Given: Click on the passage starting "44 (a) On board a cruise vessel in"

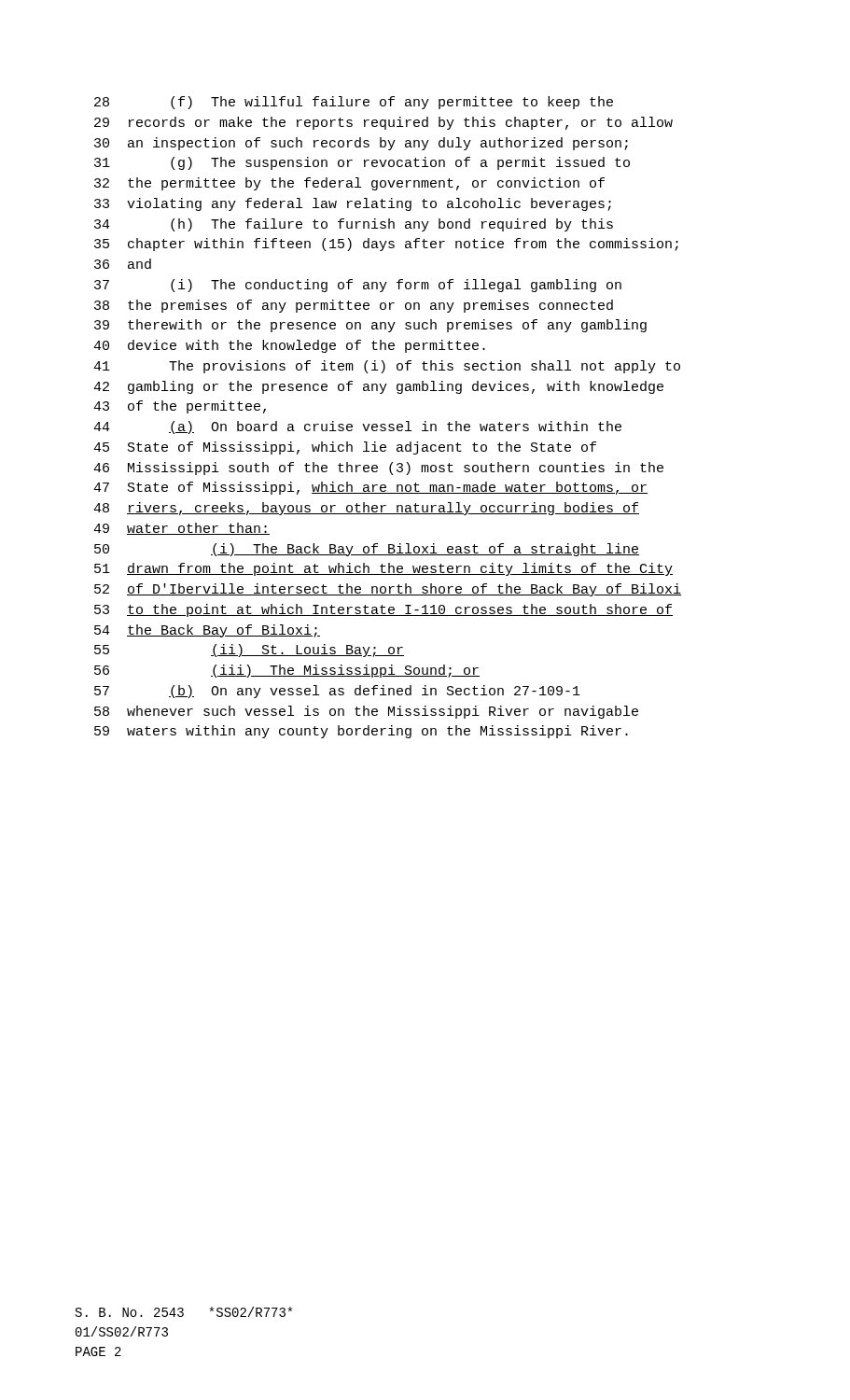Looking at the screenshot, I should 434,428.
